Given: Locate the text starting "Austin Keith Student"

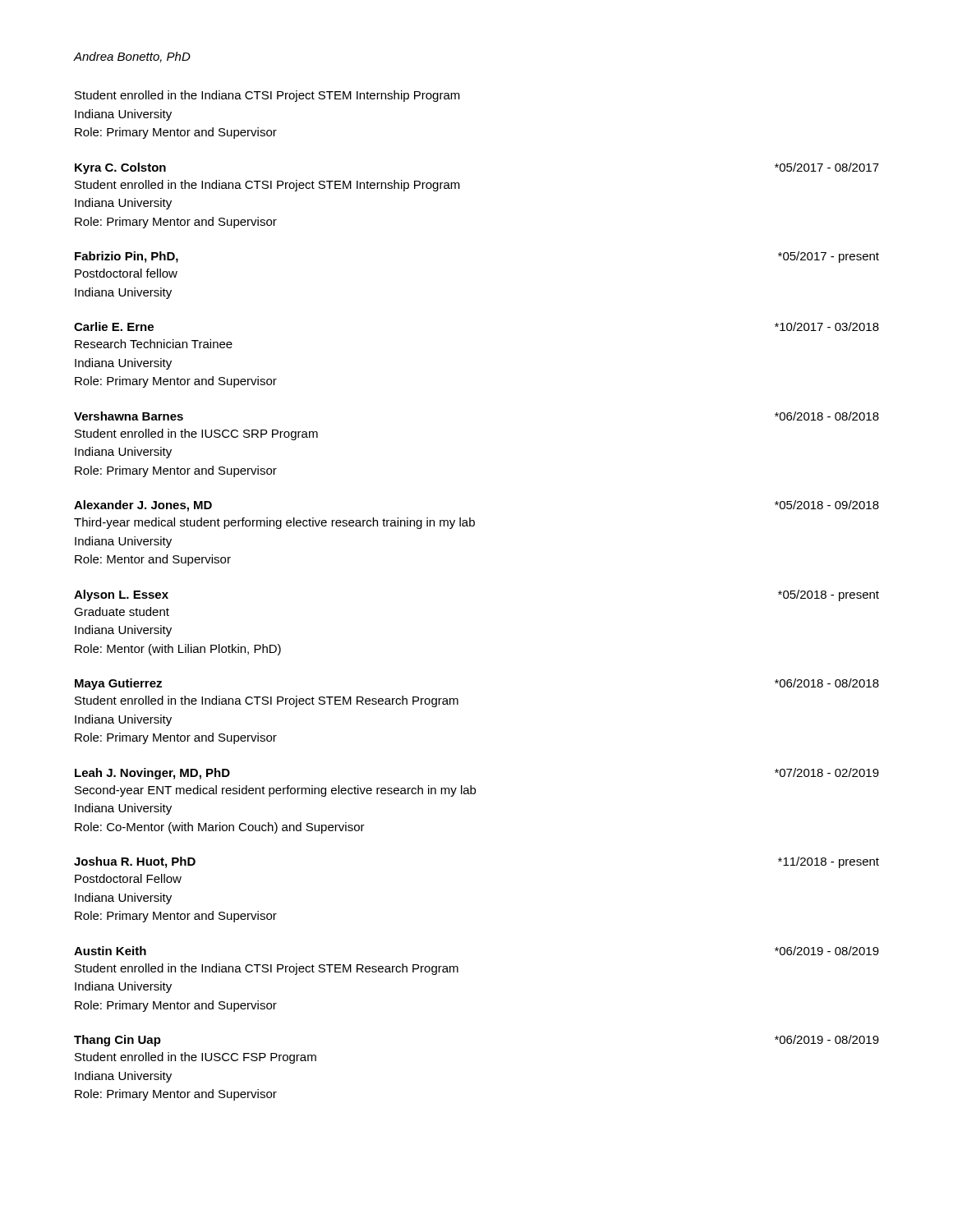Looking at the screenshot, I should point(108,950).
